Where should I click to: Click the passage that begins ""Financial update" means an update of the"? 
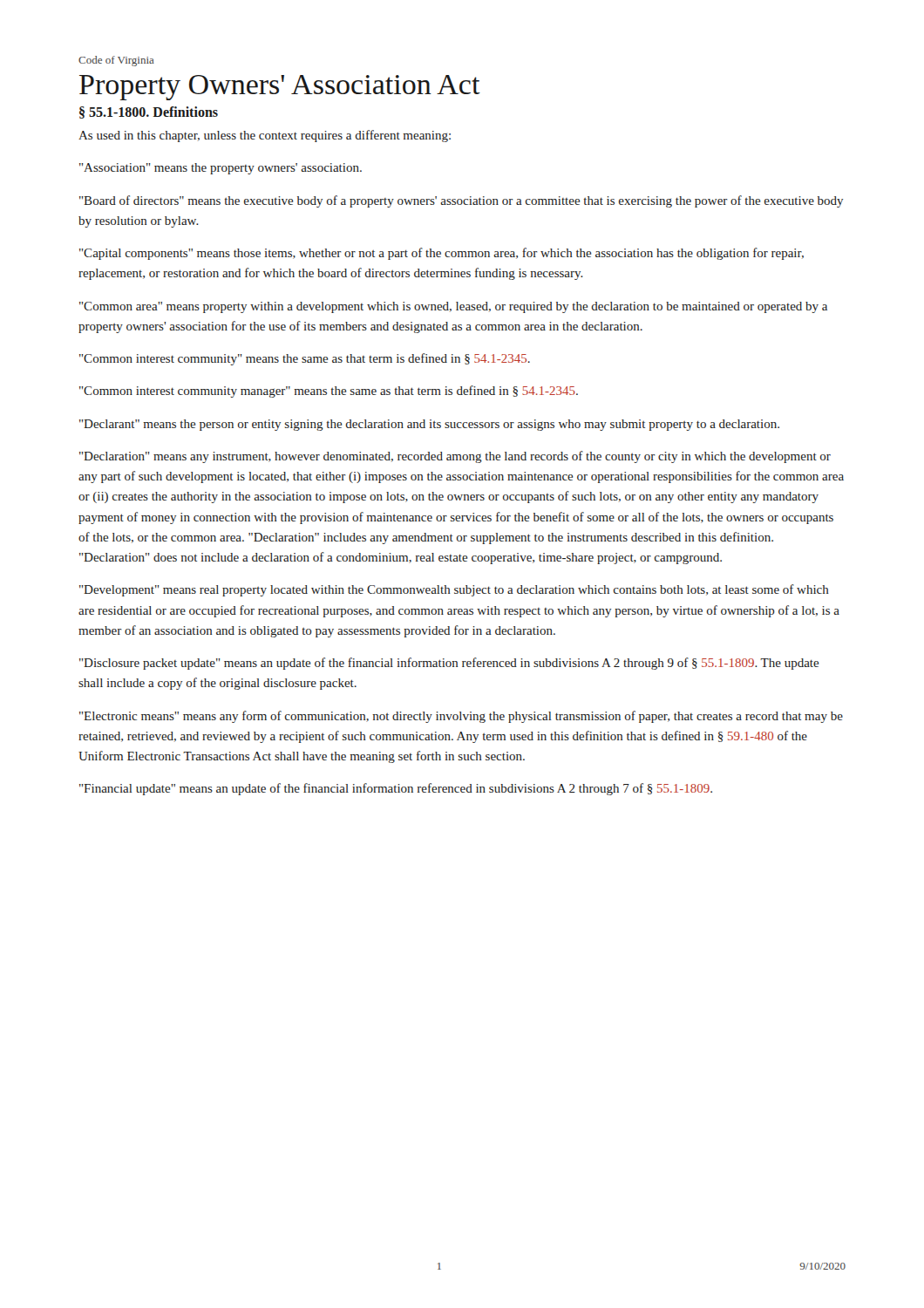(462, 789)
